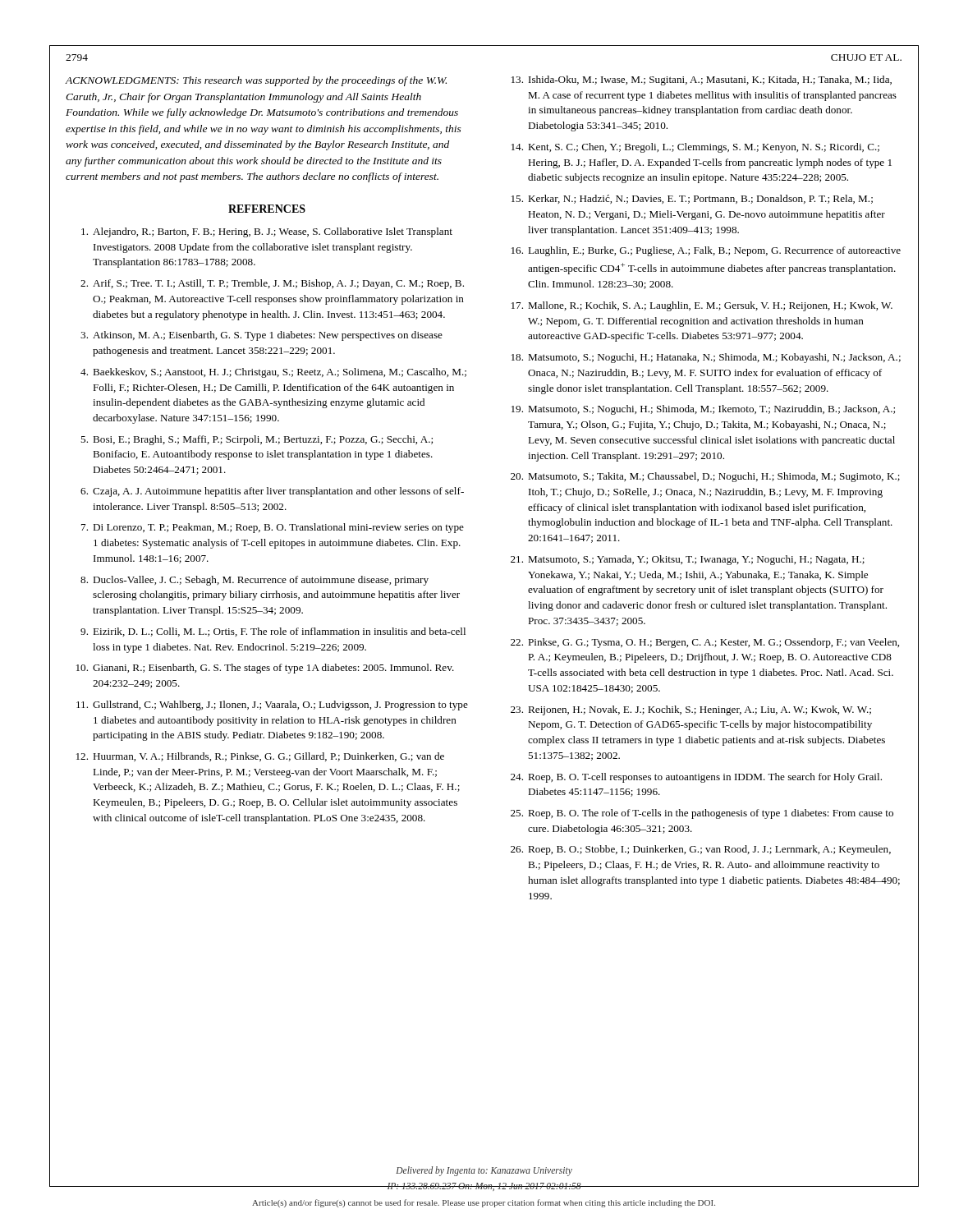Click on the list item that says "21. Matsumoto, S.; Yamada,"
Image resolution: width=968 pixels, height=1232 pixels.
tap(702, 590)
